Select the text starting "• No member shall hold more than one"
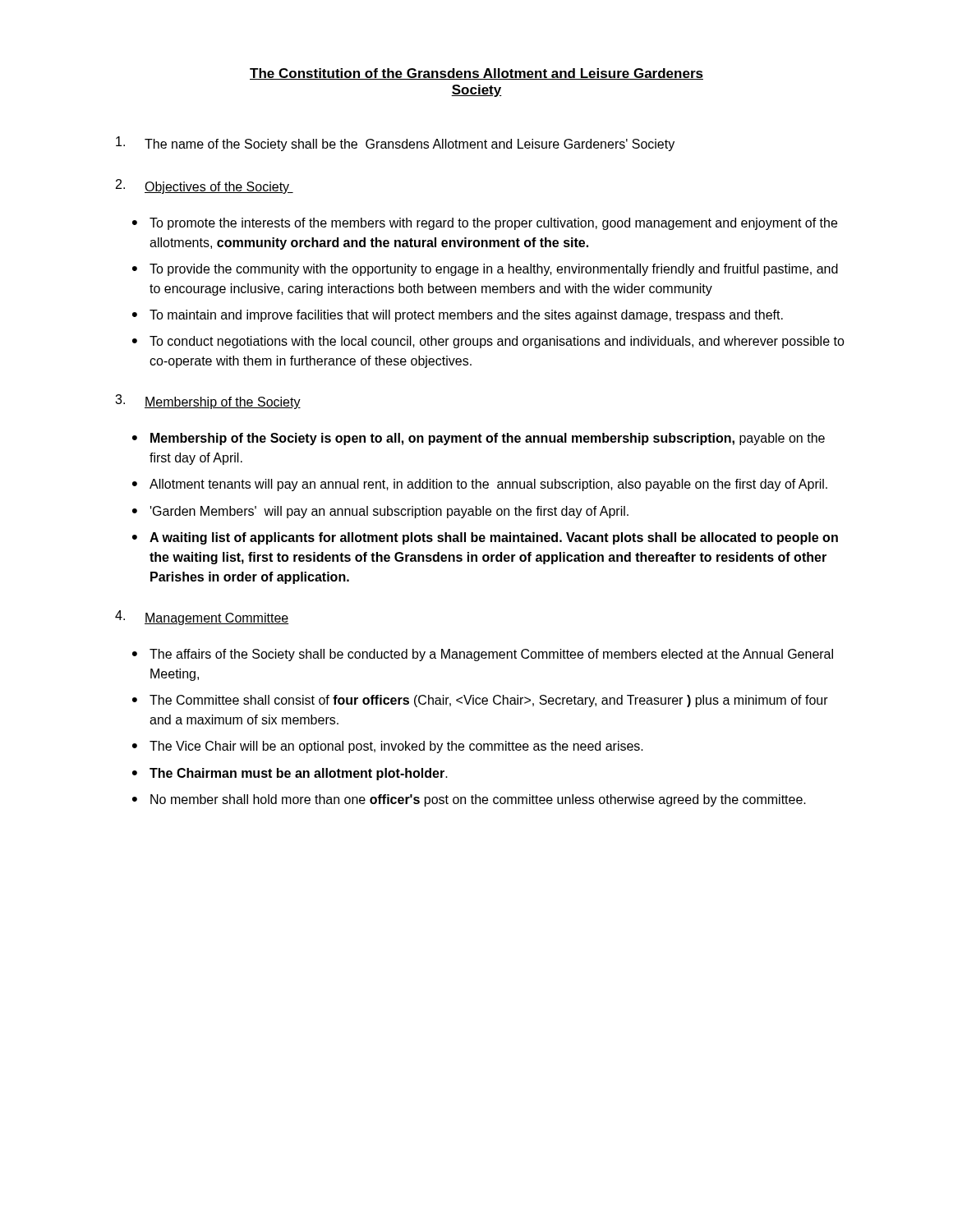 469,800
